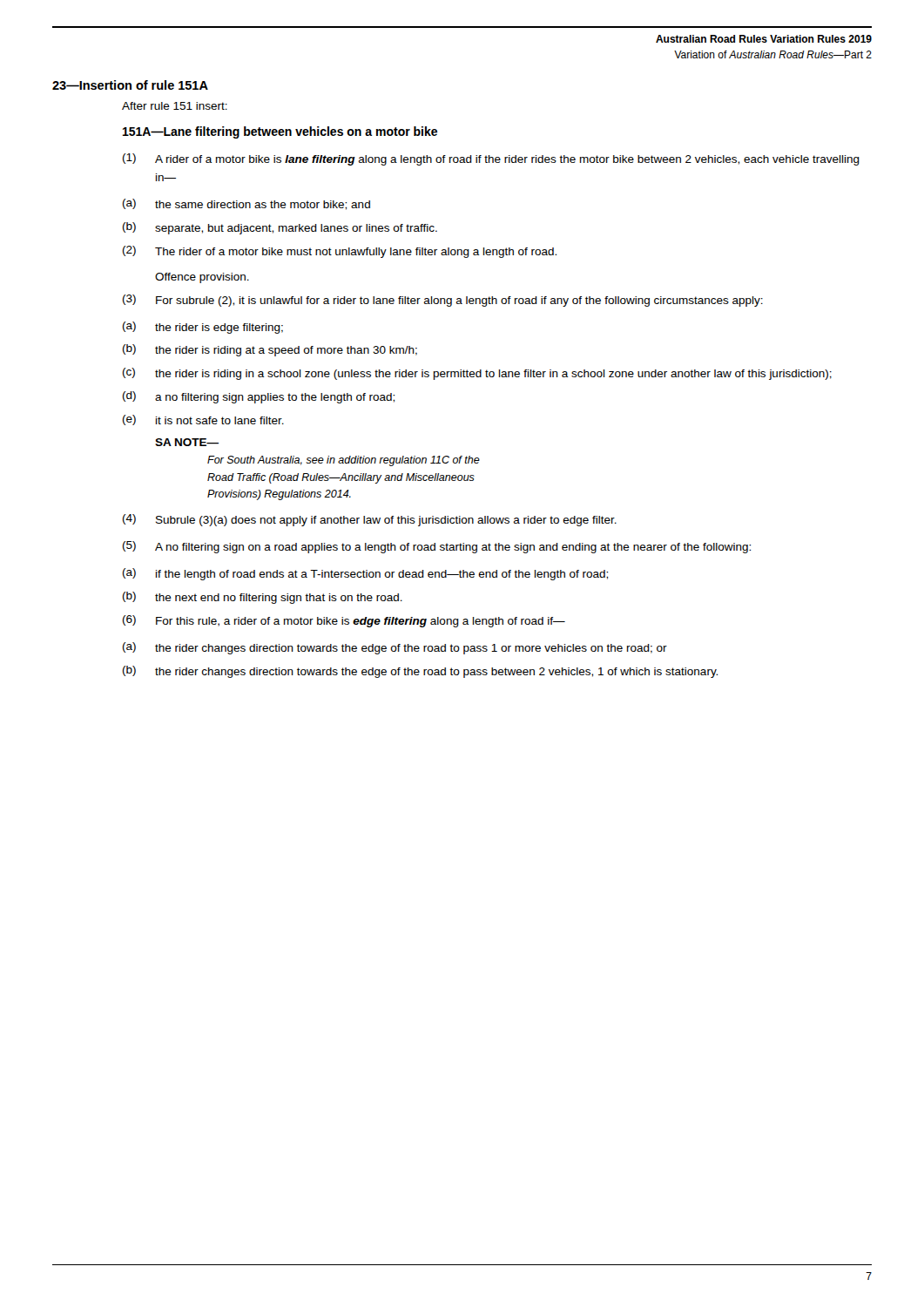Point to the block beginning "(4) Subrule (3)(a) does"

point(497,521)
